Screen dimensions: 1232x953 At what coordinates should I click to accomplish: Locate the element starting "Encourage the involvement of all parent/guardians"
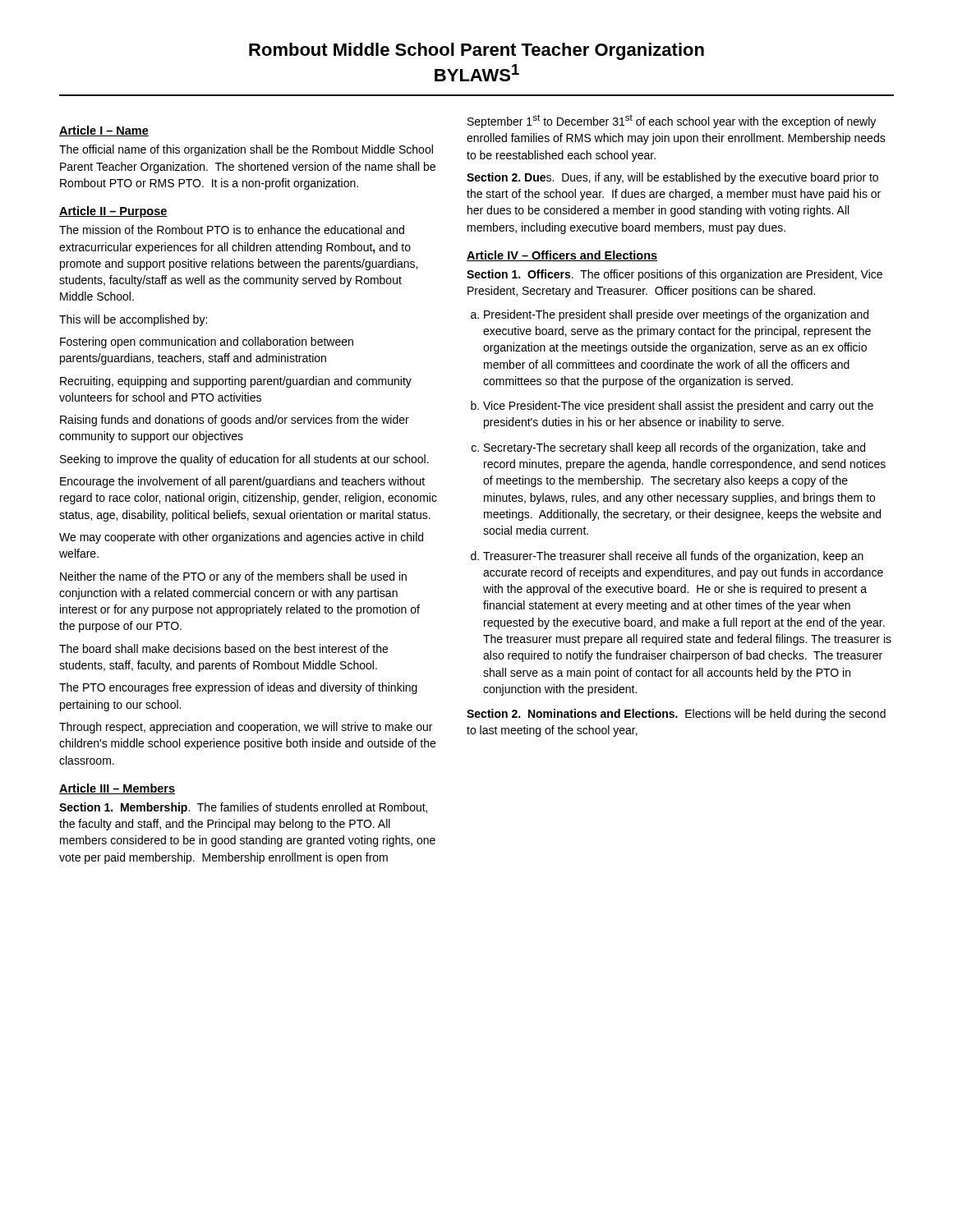[248, 498]
